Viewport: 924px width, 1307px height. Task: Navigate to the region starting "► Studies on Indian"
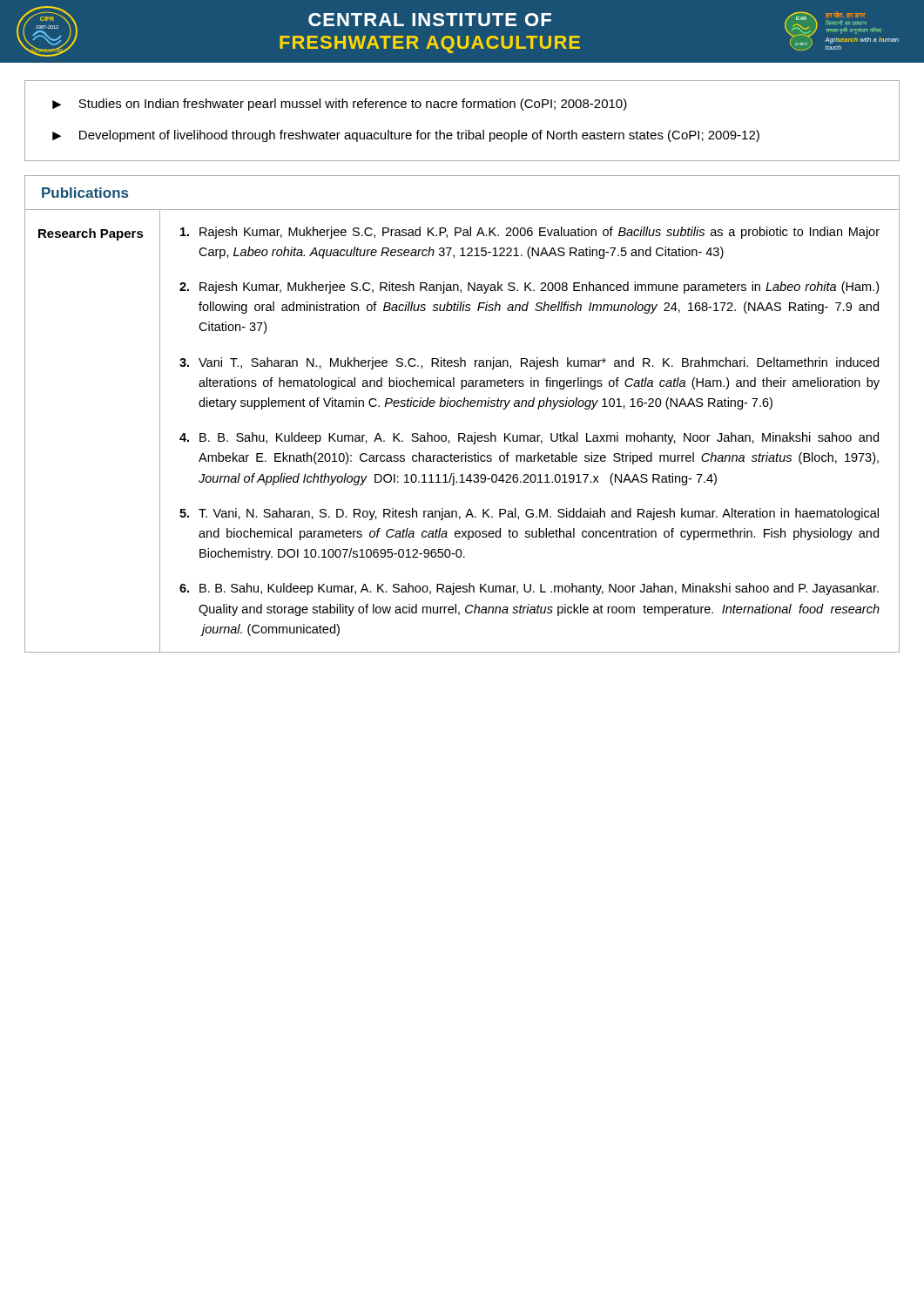click(338, 105)
